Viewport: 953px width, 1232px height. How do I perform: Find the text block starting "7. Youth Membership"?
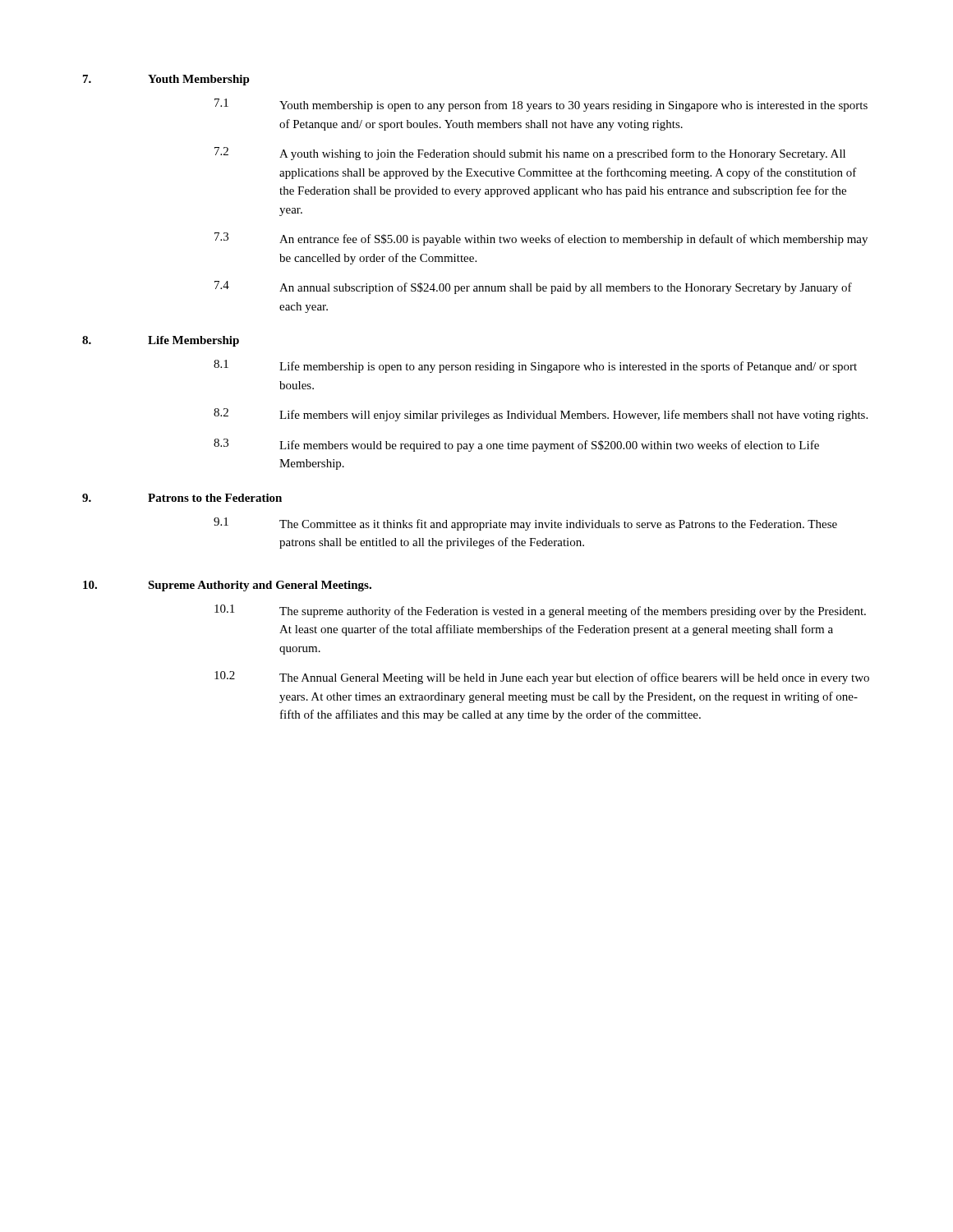click(x=166, y=80)
